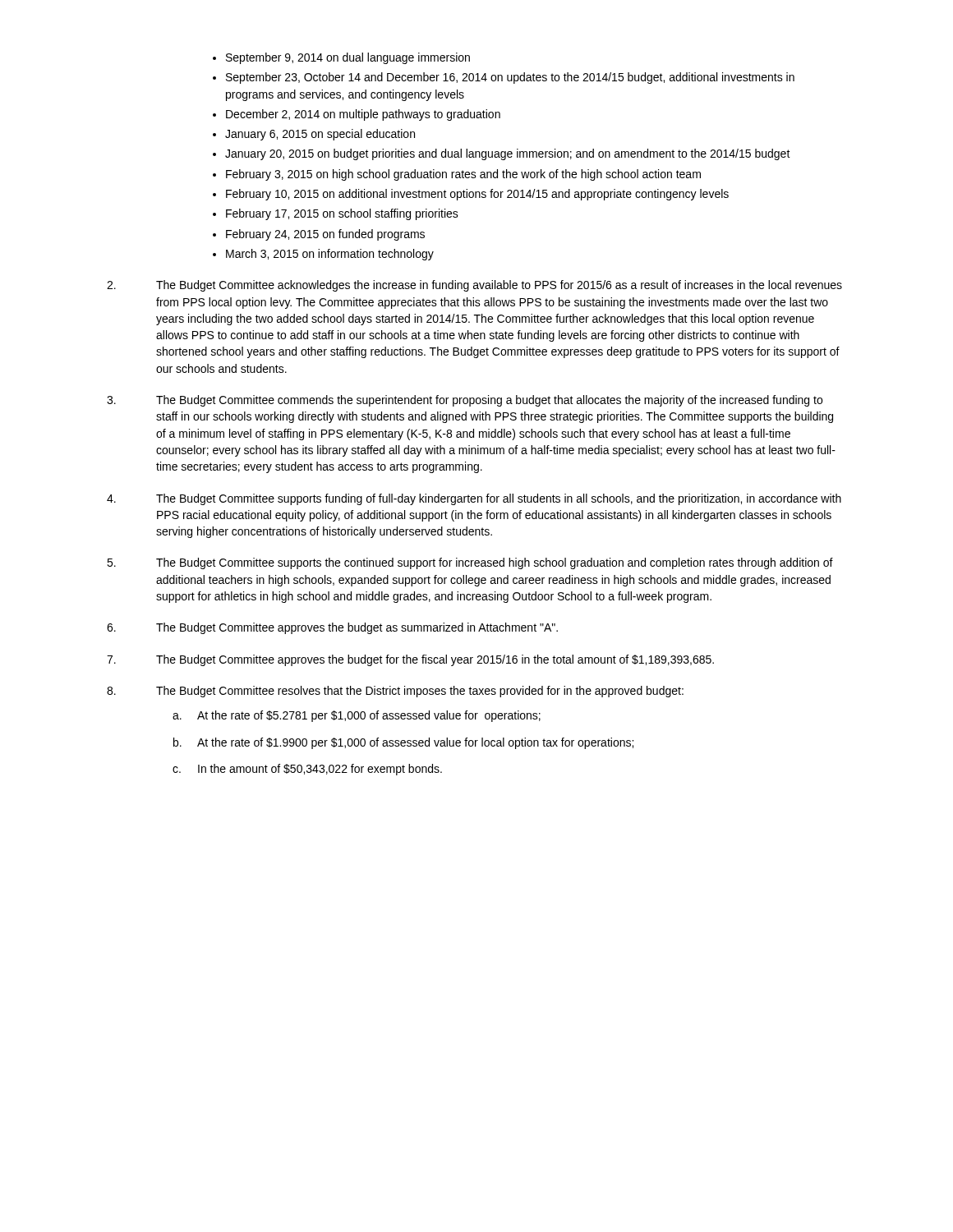
Task: Select the list item that says "a. At the rate of"
Action: point(509,716)
